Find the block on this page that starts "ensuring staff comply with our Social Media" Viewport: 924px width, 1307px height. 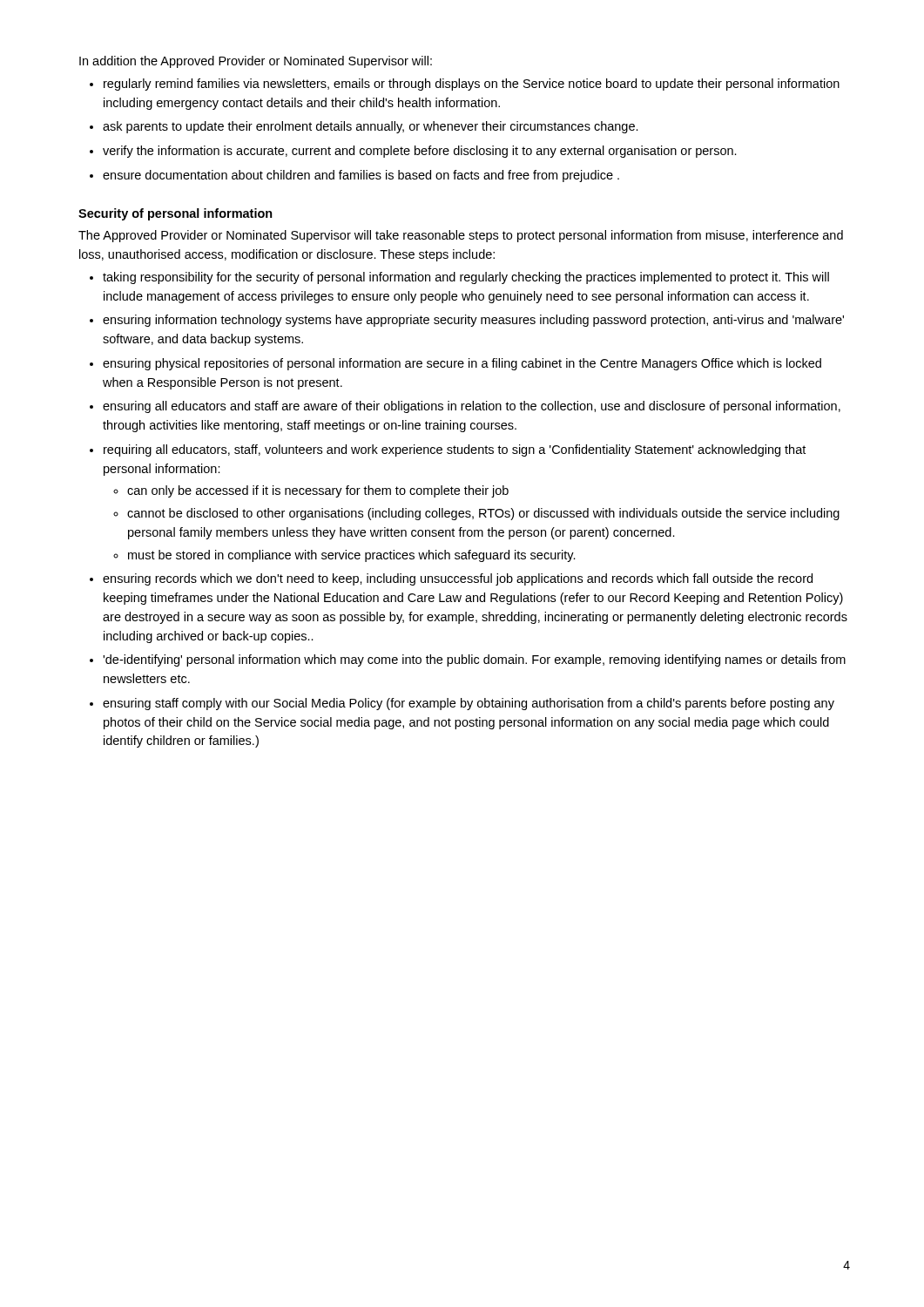476,723
